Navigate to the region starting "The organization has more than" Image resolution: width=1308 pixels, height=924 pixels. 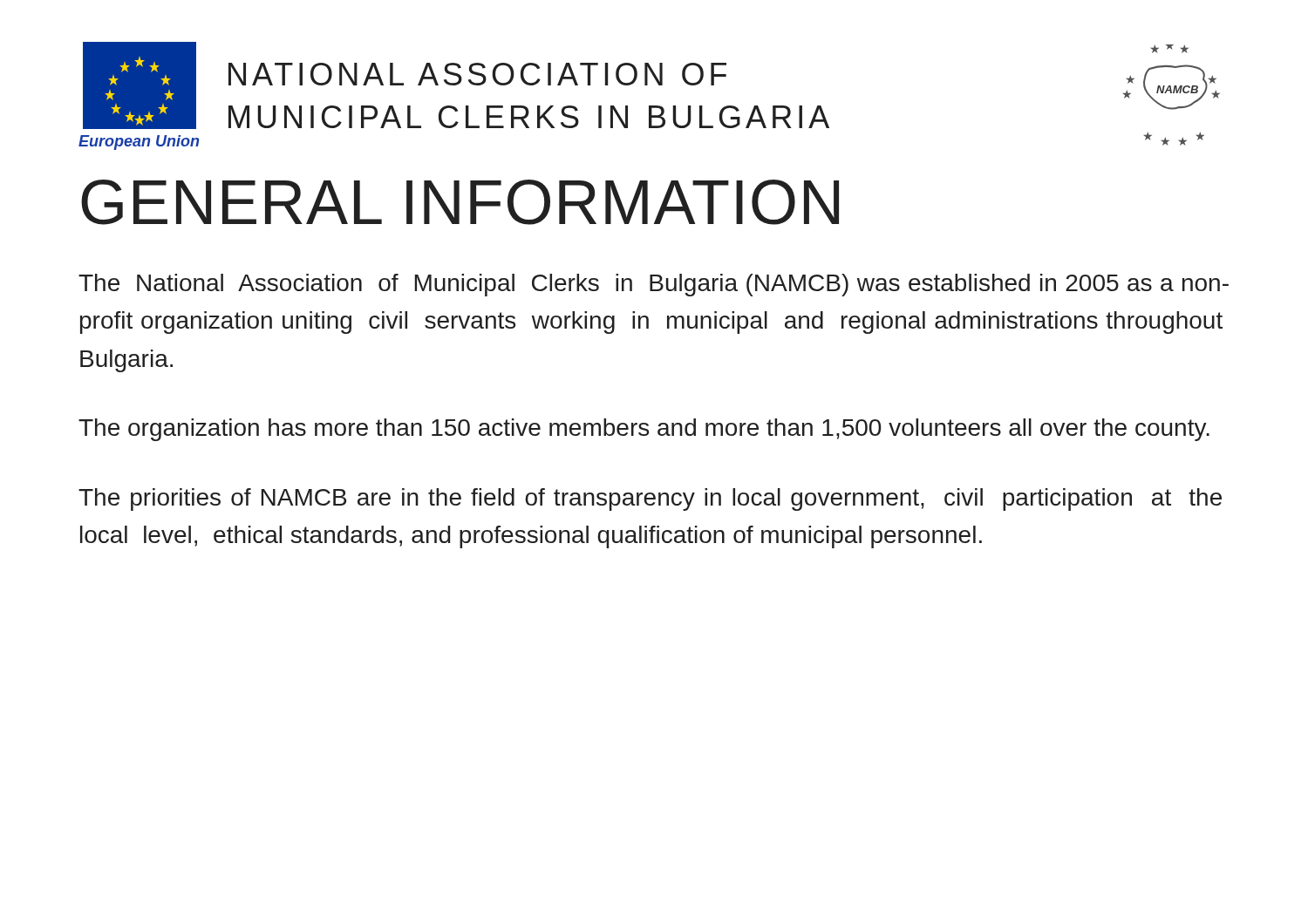click(645, 428)
